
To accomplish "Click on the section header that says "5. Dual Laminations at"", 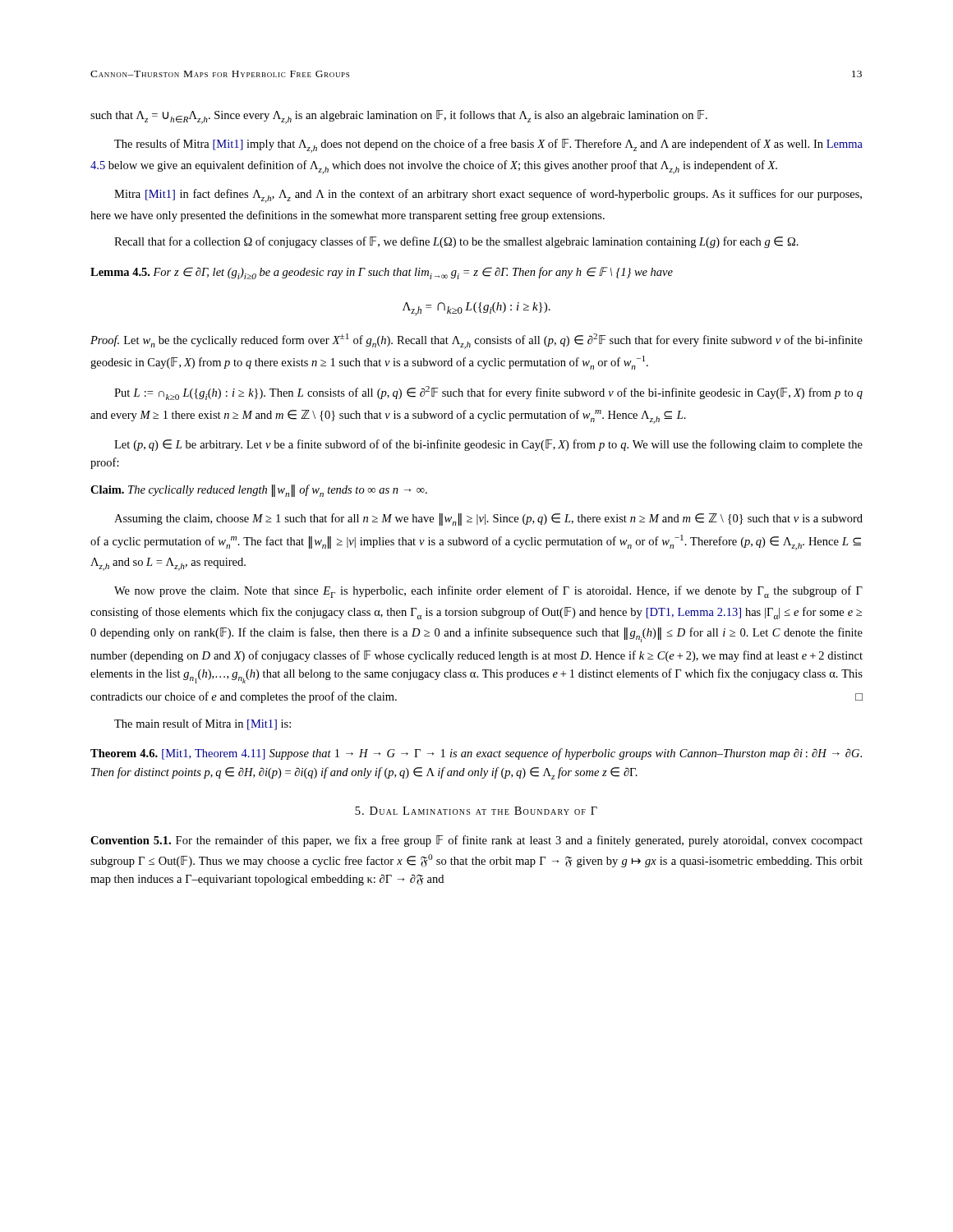I will (476, 811).
